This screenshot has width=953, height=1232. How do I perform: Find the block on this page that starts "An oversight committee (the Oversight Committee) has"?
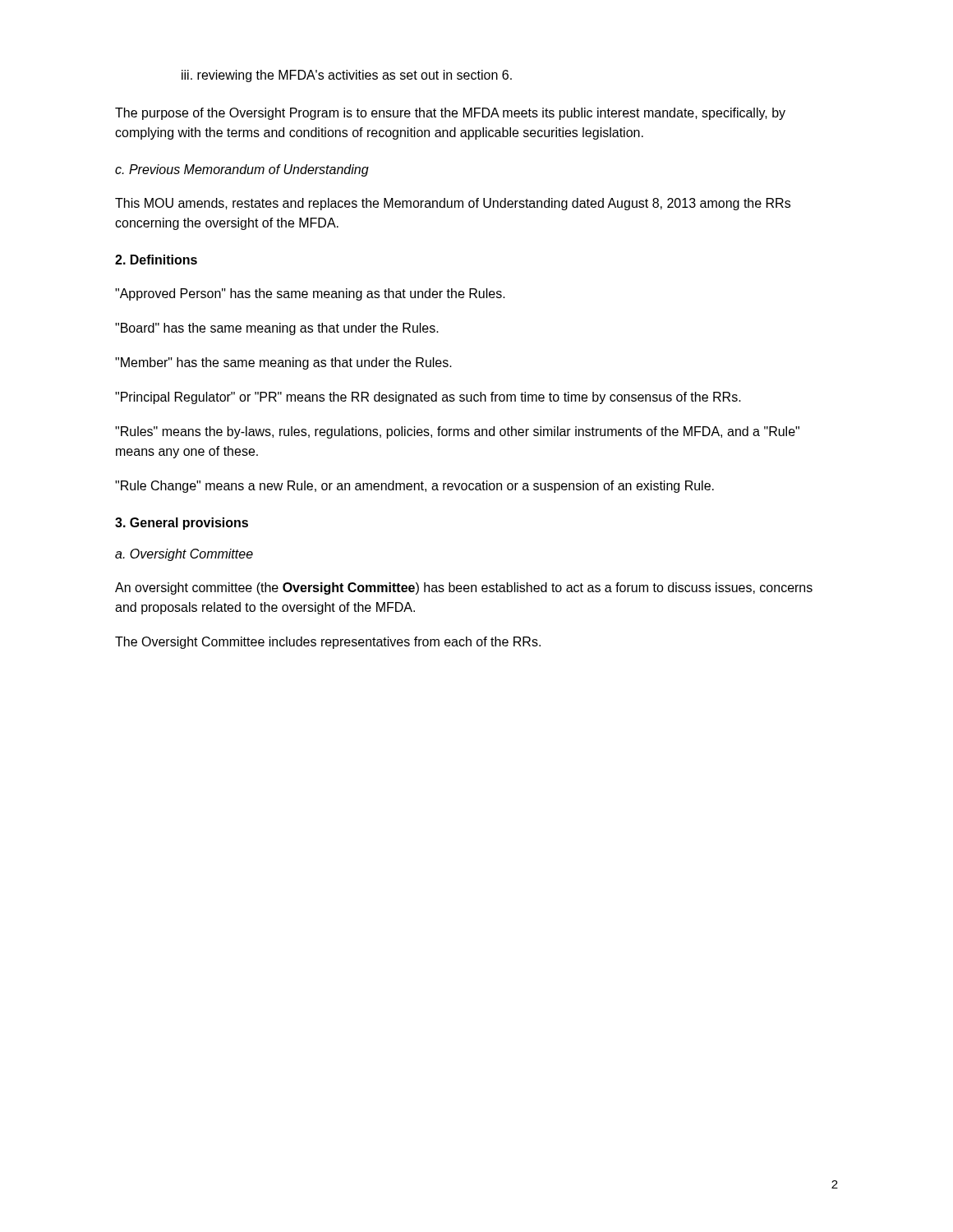(x=464, y=598)
